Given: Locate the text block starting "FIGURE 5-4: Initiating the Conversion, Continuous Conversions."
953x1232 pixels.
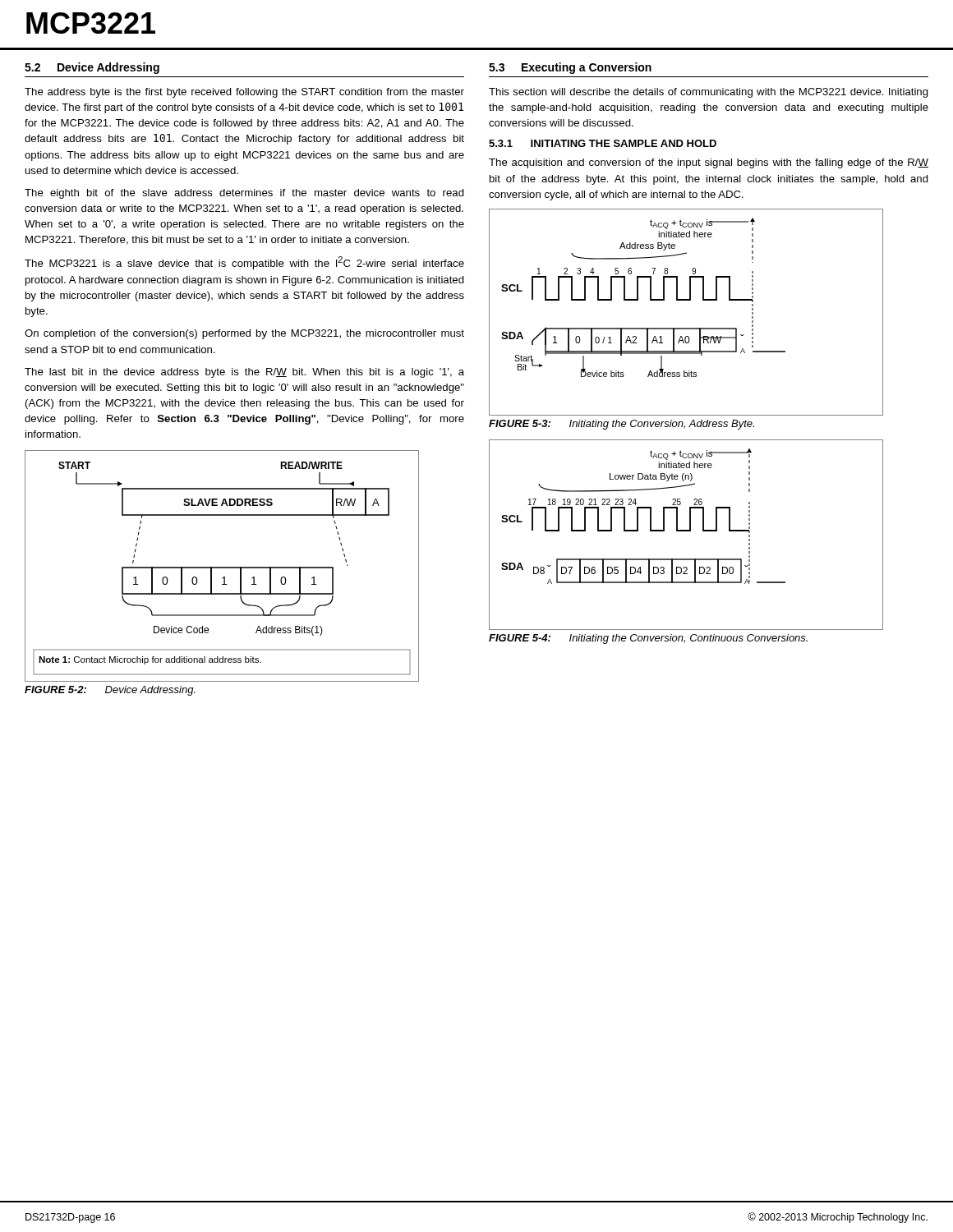Looking at the screenshot, I should click(x=649, y=638).
